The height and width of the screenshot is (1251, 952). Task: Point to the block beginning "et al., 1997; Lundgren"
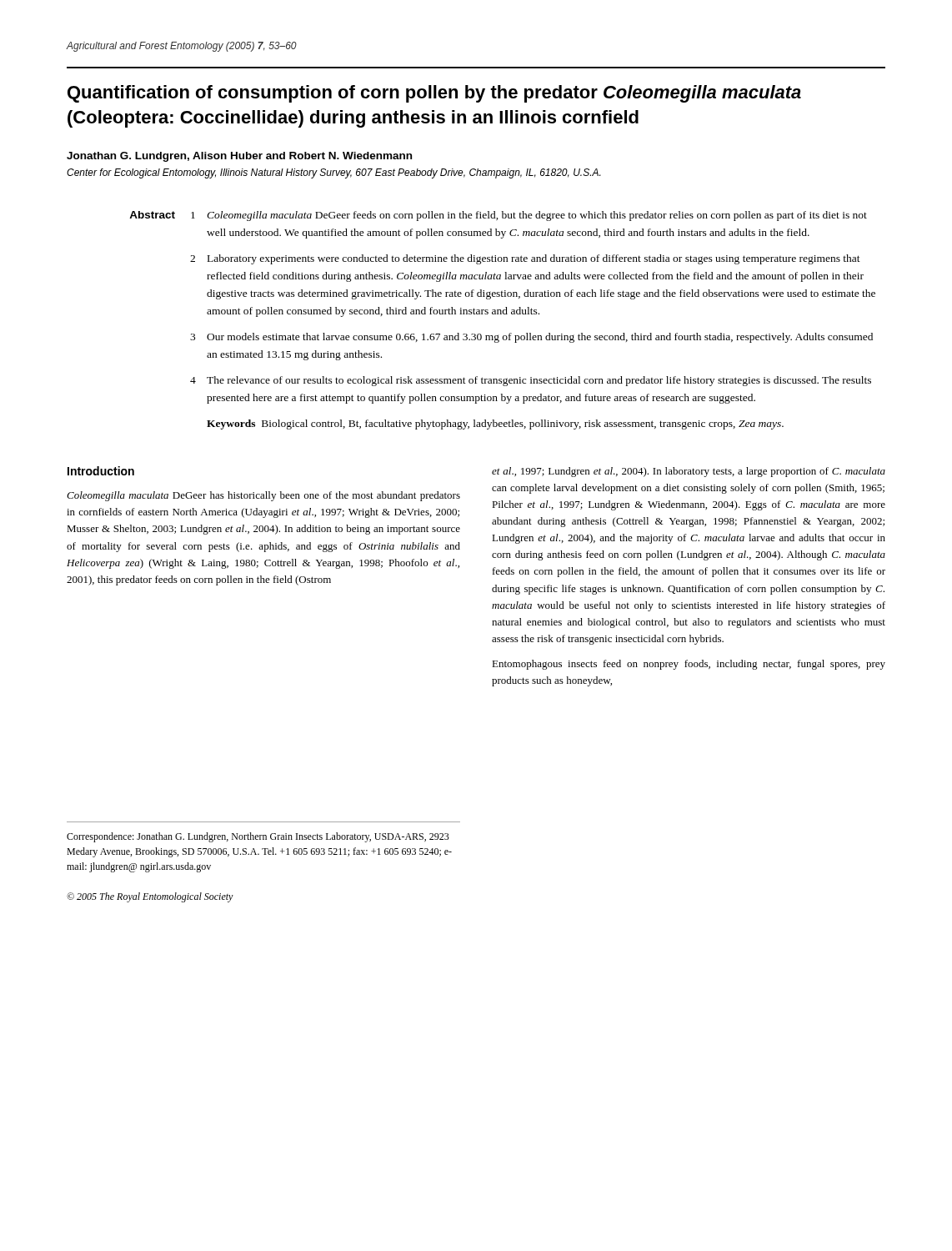tap(689, 576)
